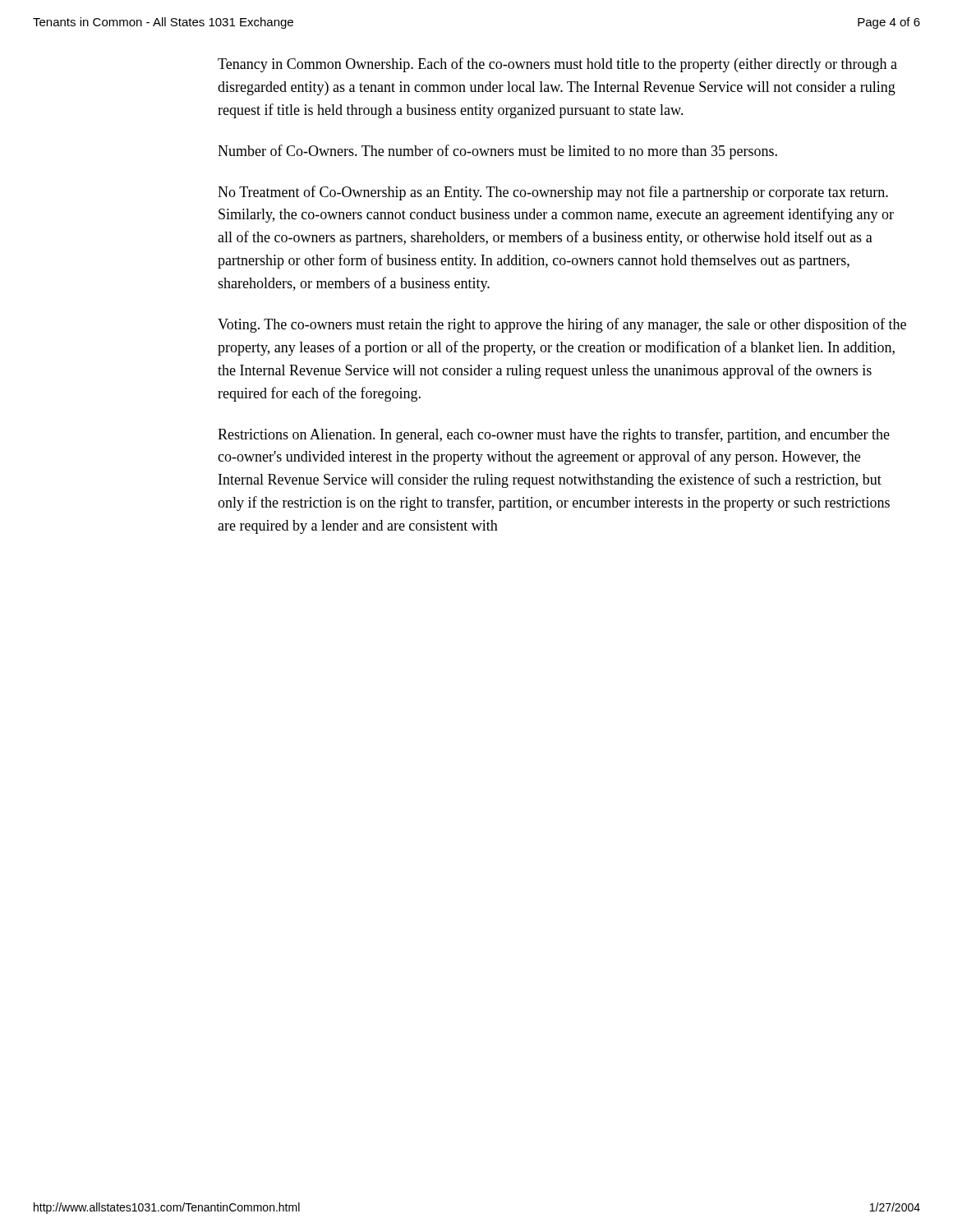Find the text block with the text "Voting. The co-owners must retain"
Viewport: 953px width, 1232px height.
(562, 359)
